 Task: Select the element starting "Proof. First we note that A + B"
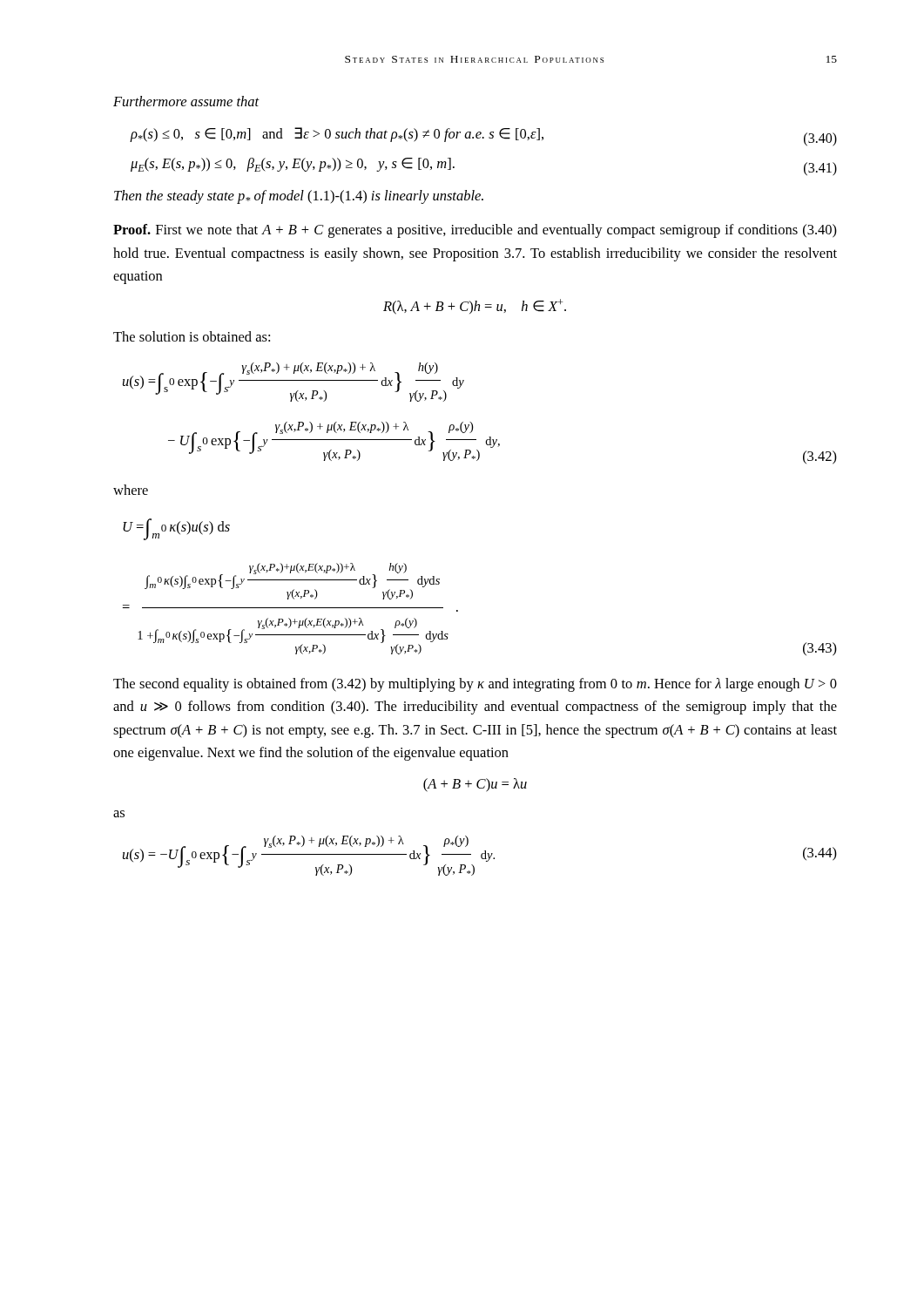[x=475, y=253]
